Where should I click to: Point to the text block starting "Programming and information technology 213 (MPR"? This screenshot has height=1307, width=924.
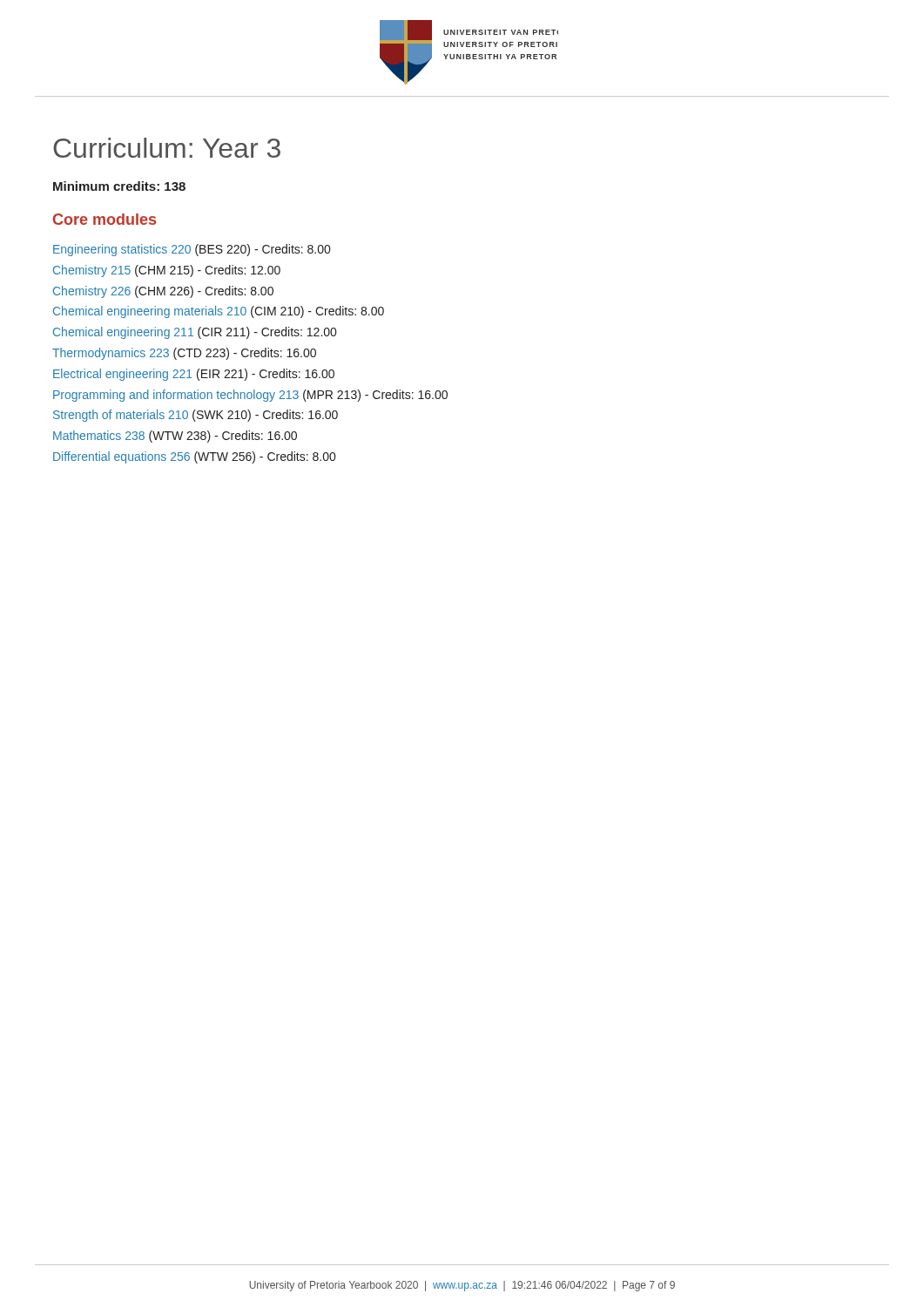tap(250, 394)
